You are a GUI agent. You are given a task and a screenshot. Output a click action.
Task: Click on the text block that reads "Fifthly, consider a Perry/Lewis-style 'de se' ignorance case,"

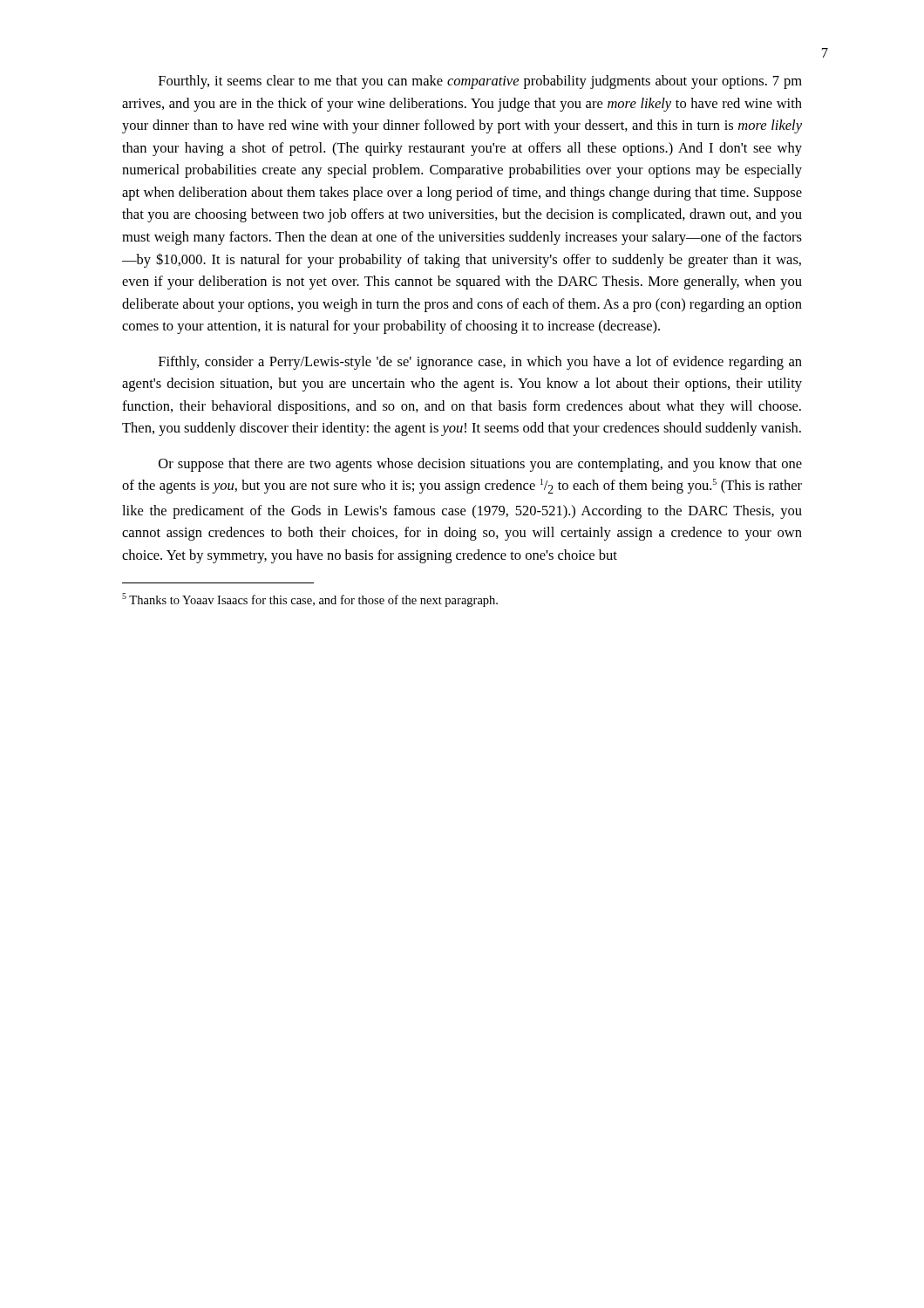tap(462, 394)
